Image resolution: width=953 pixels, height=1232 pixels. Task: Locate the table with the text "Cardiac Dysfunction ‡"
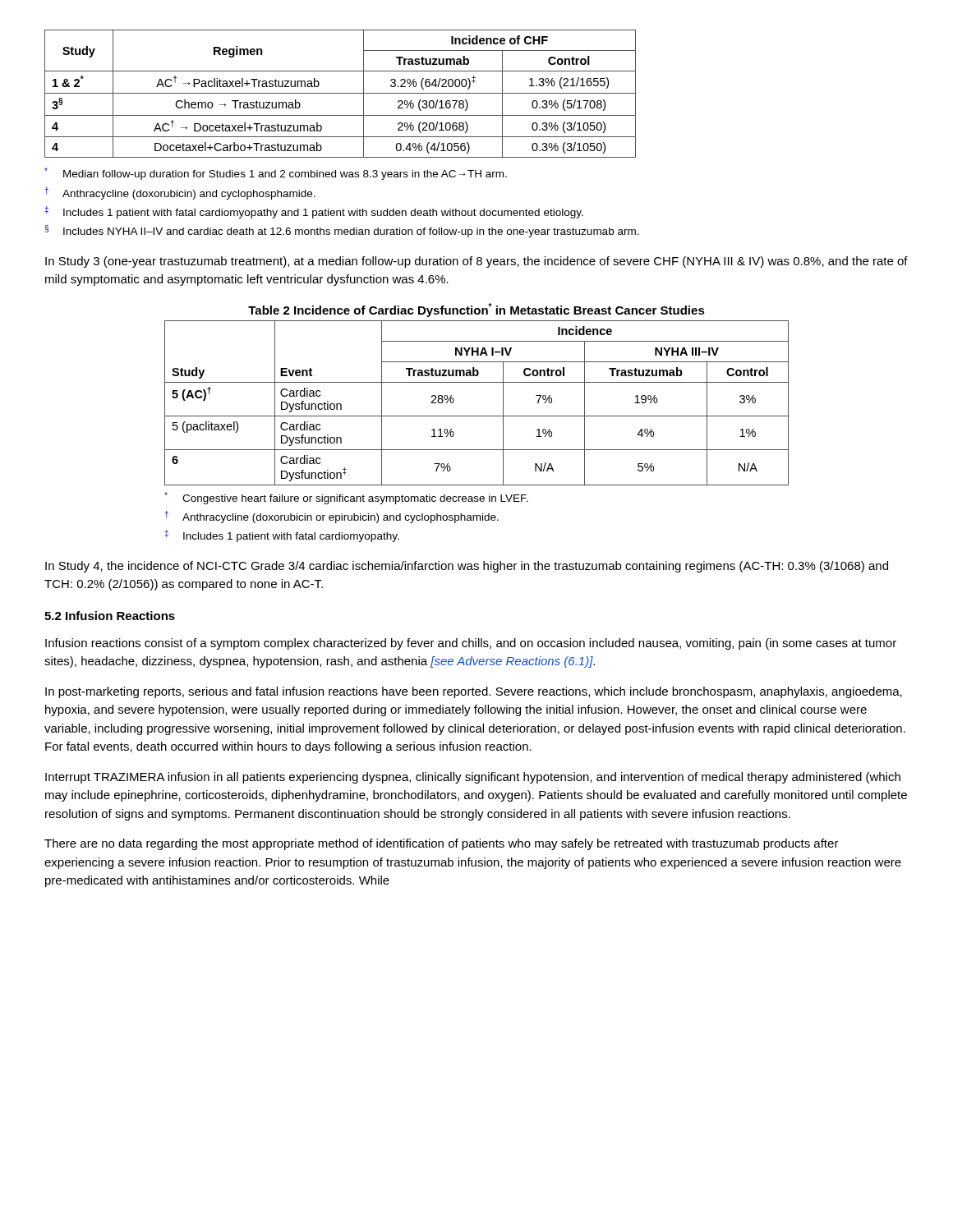coord(476,403)
